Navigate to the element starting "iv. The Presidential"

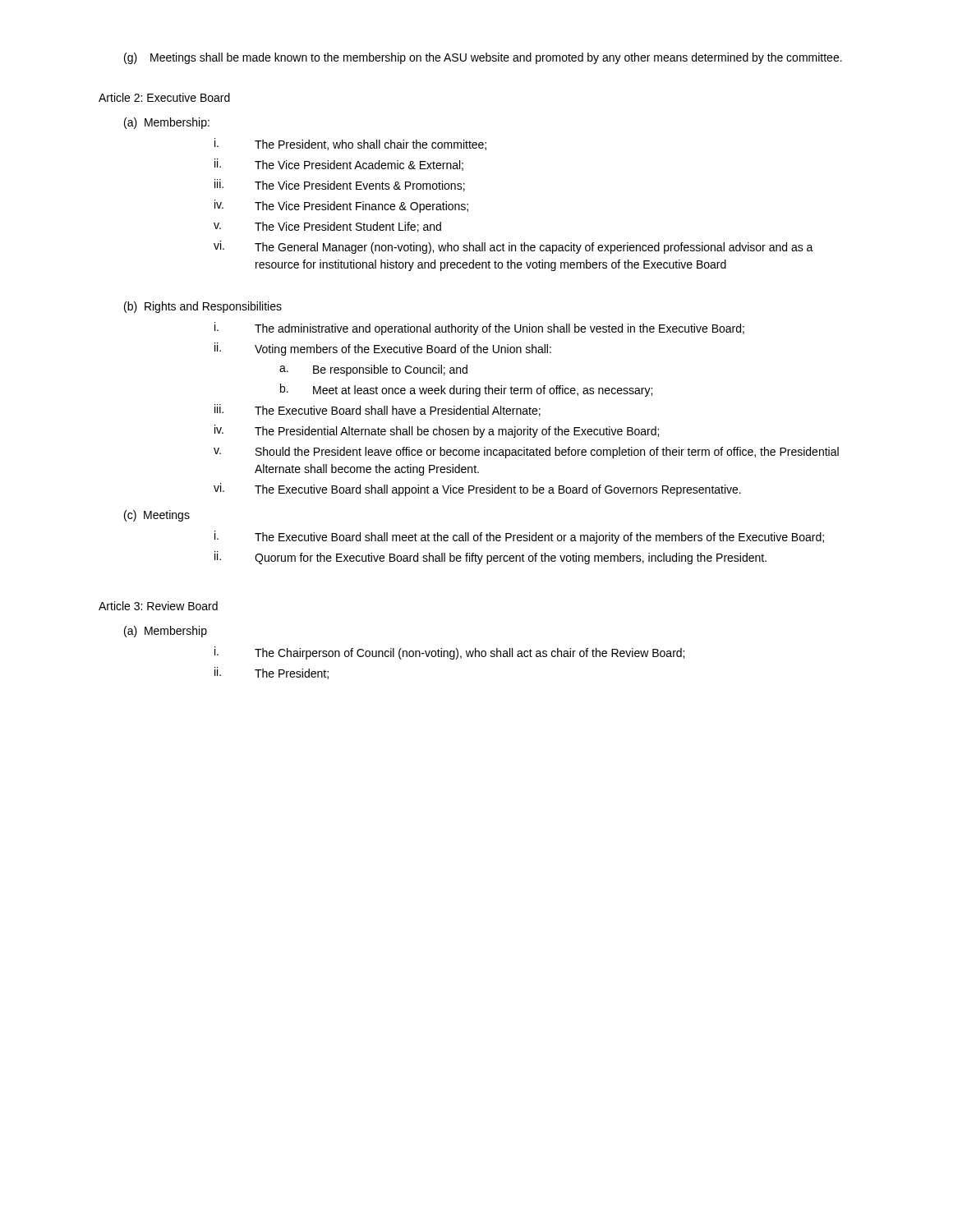pyautogui.click(x=534, y=432)
